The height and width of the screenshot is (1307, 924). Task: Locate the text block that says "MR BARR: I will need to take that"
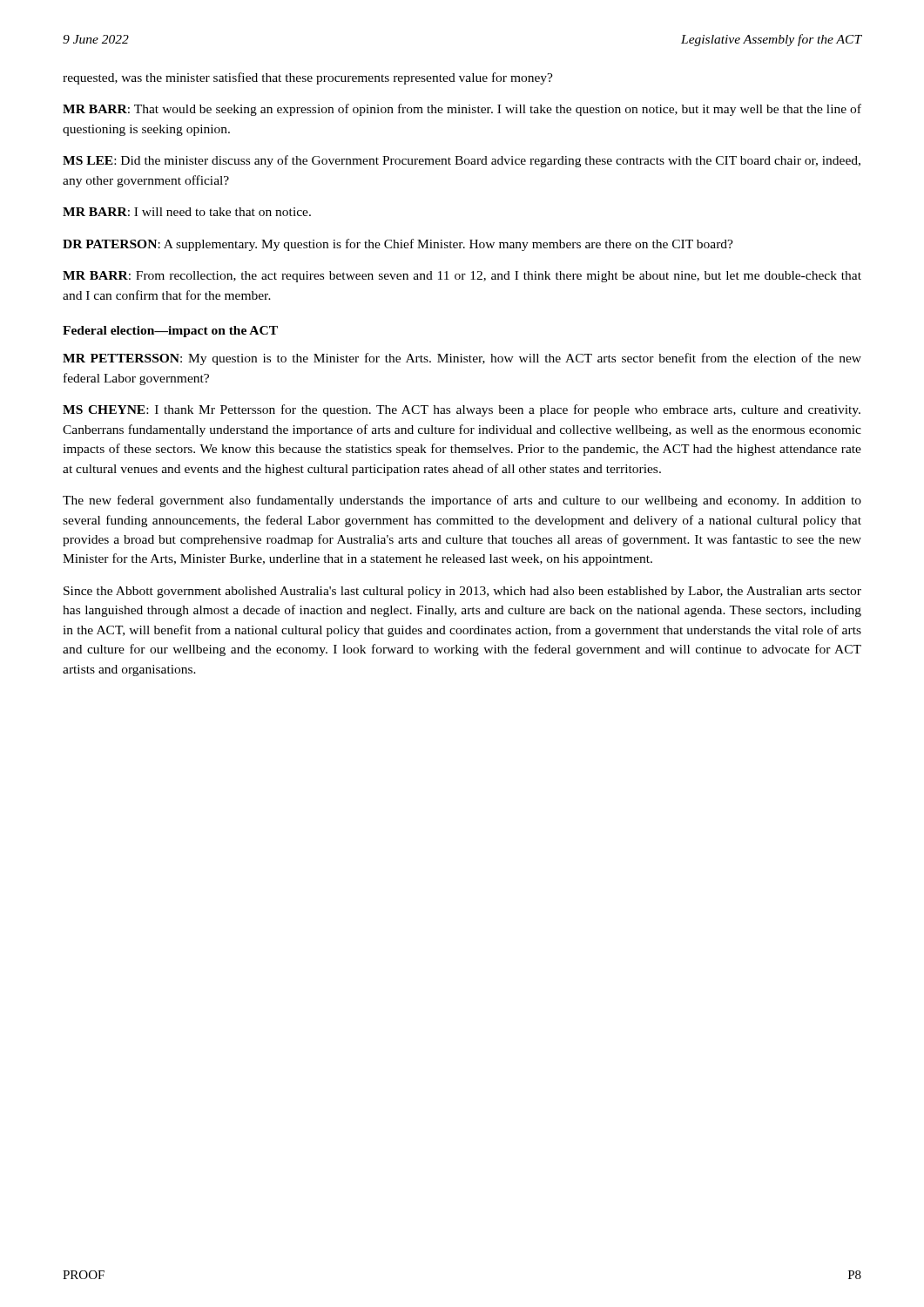[x=187, y=212]
